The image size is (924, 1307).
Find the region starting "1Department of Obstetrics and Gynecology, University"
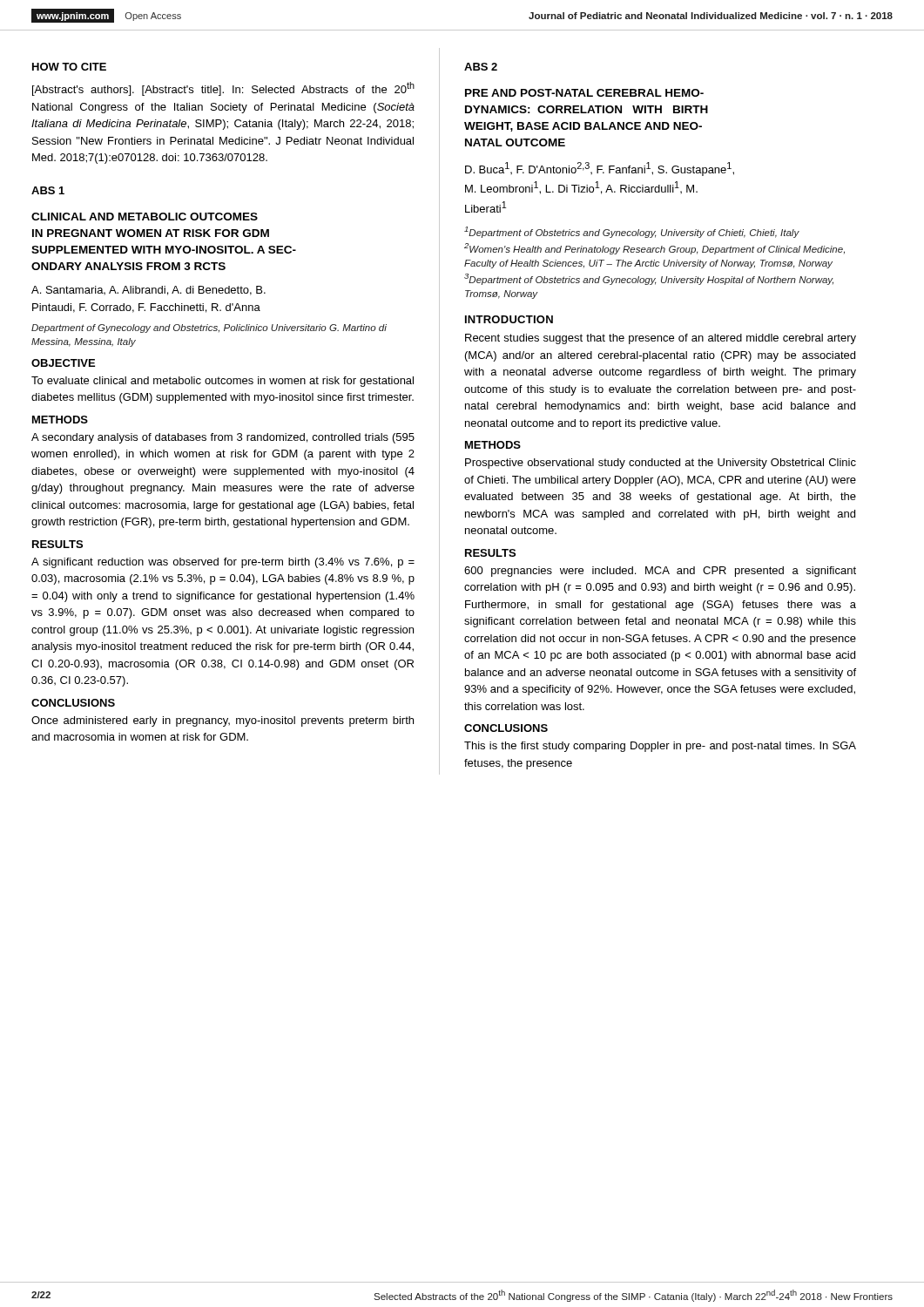(655, 261)
